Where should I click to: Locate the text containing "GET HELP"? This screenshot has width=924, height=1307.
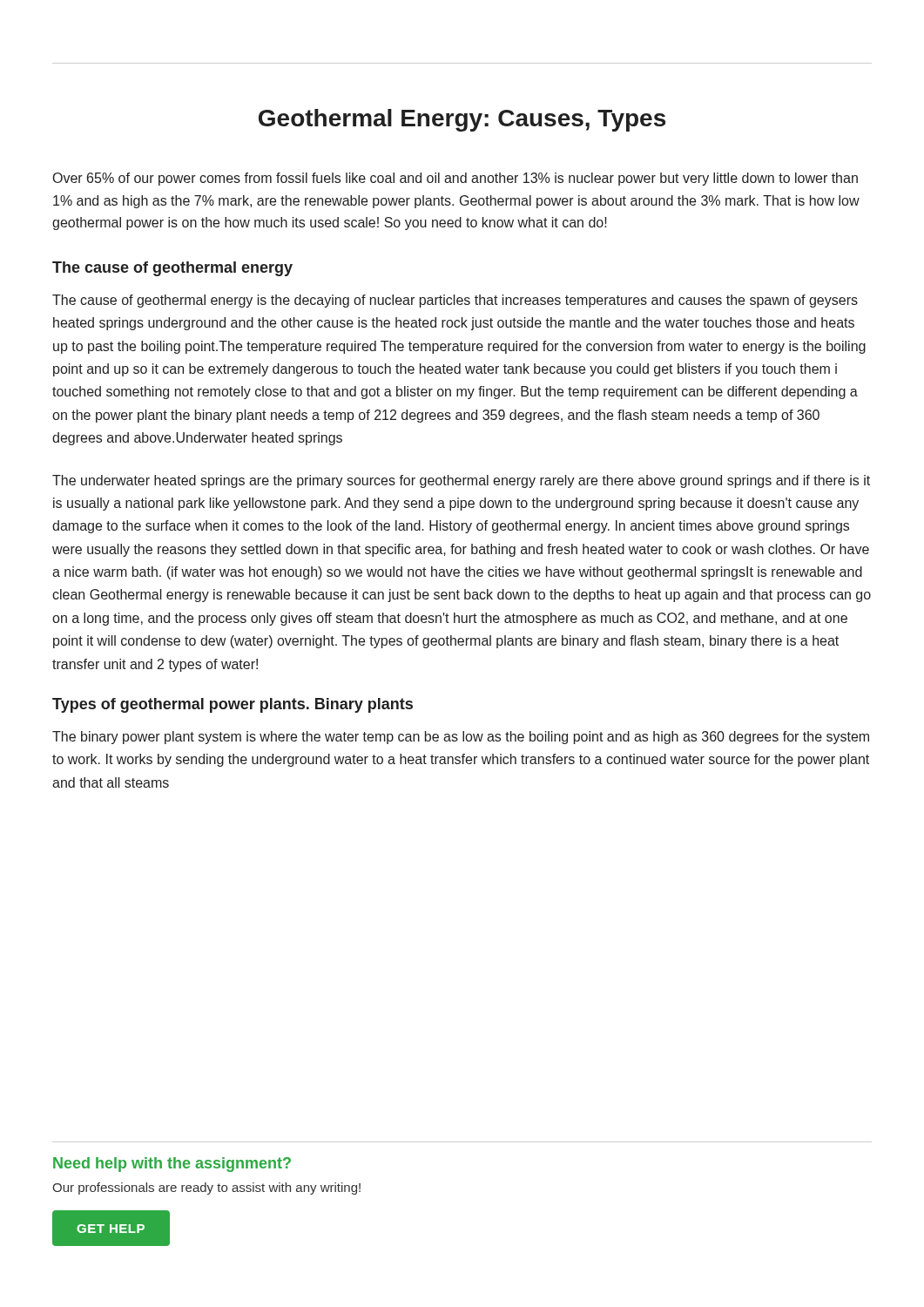(x=111, y=1228)
